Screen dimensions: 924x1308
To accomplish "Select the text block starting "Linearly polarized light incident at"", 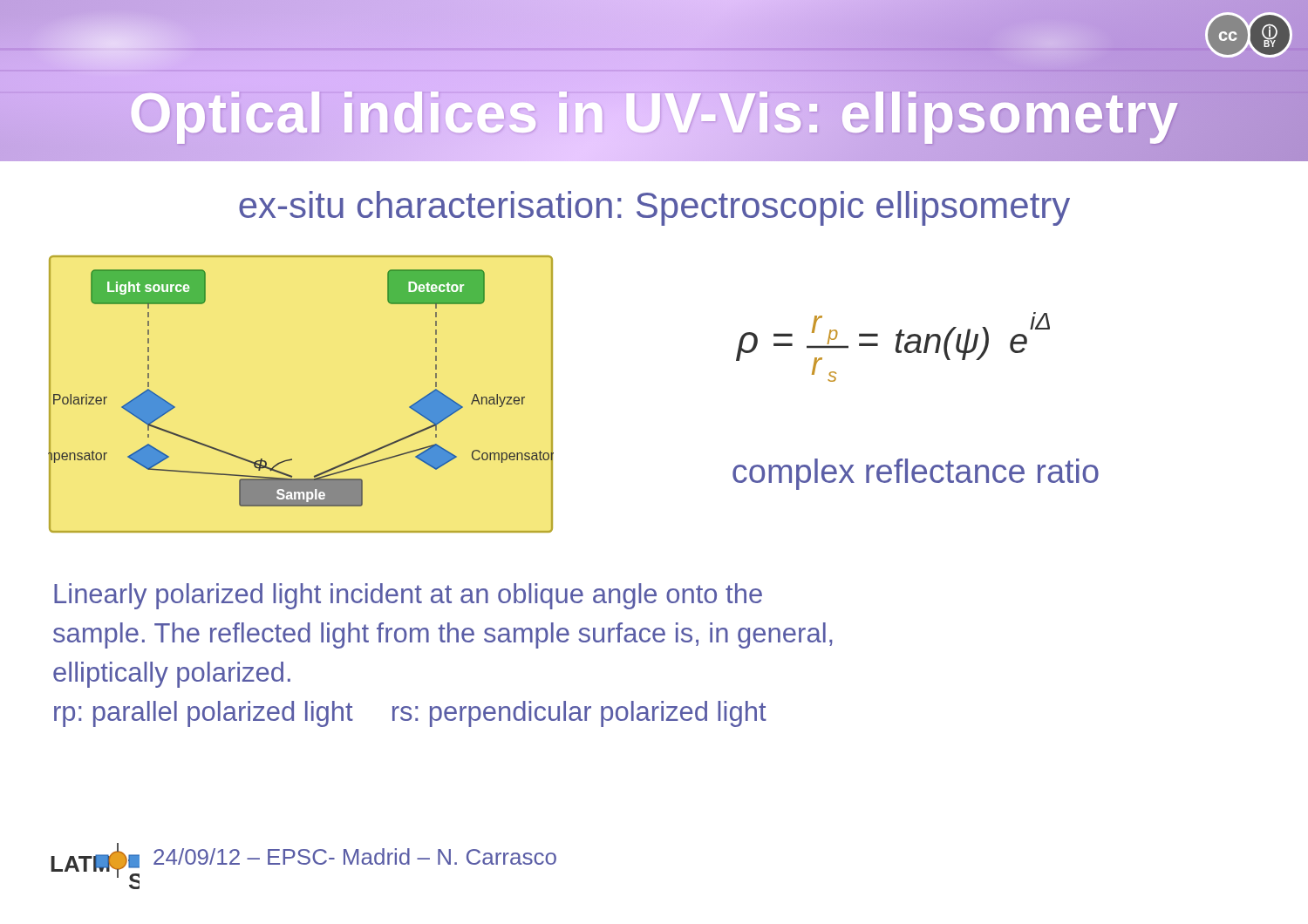I will tap(443, 653).
